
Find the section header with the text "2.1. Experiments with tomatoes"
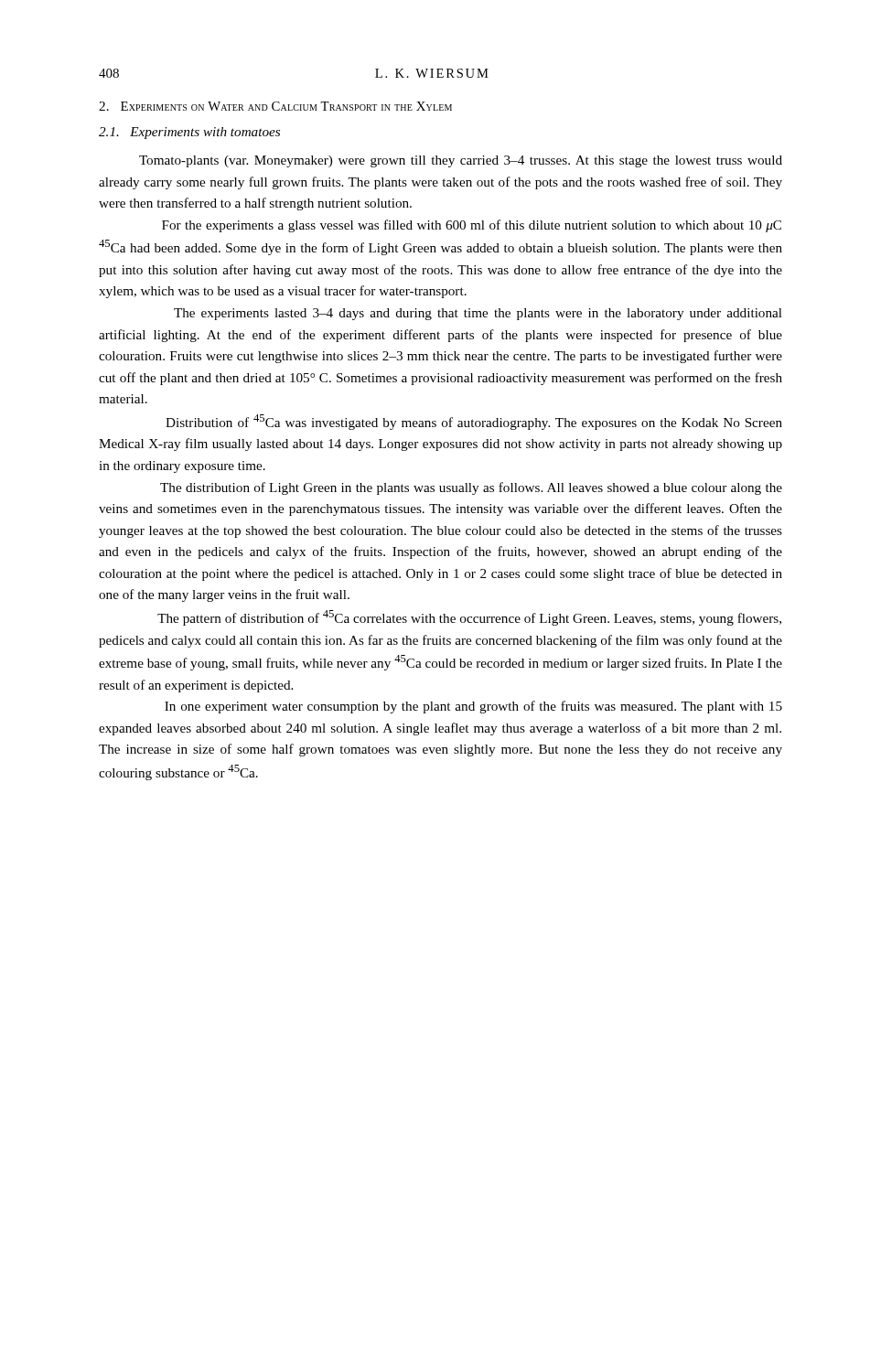point(190,131)
